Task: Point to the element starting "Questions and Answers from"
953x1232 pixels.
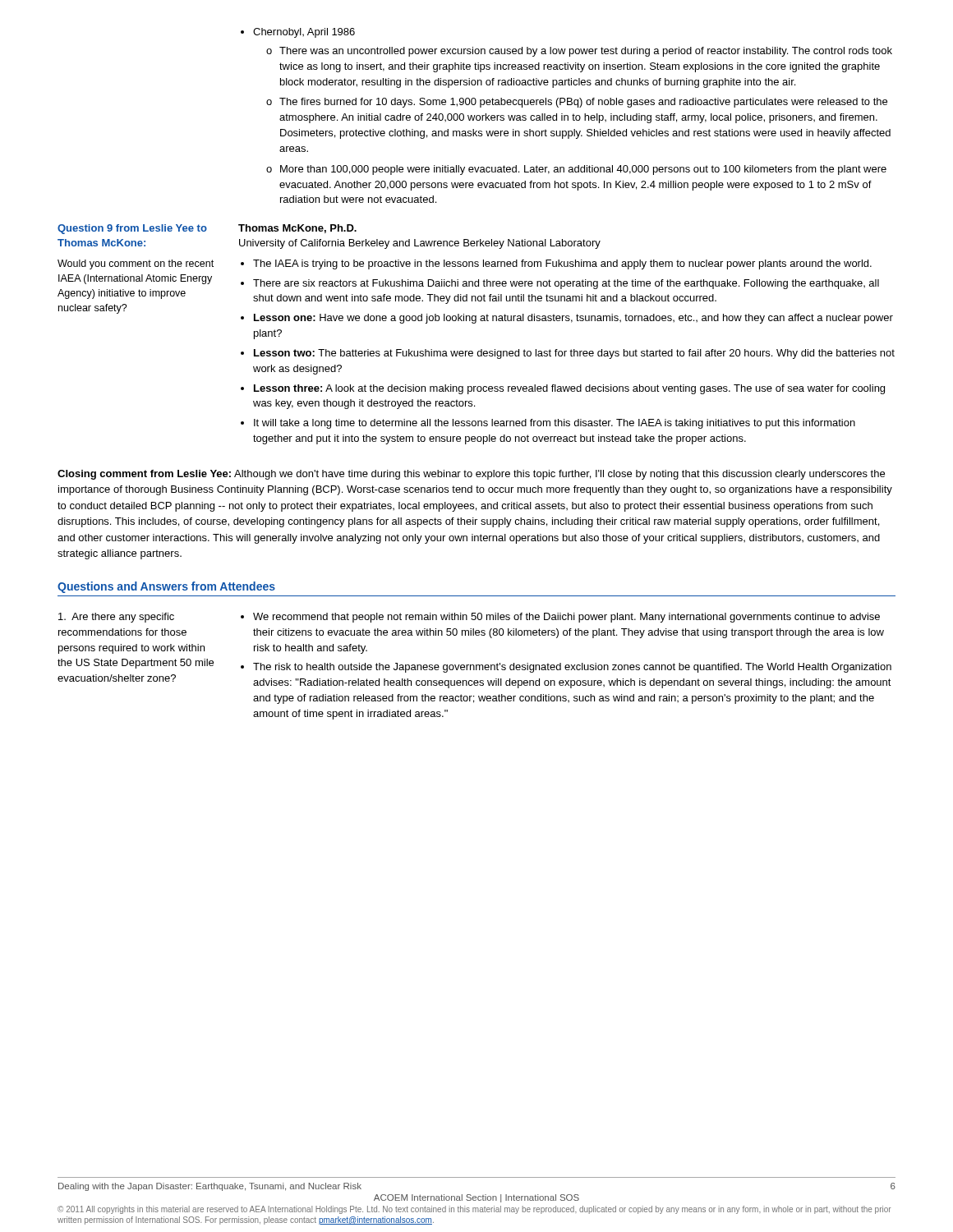Action: (166, 586)
